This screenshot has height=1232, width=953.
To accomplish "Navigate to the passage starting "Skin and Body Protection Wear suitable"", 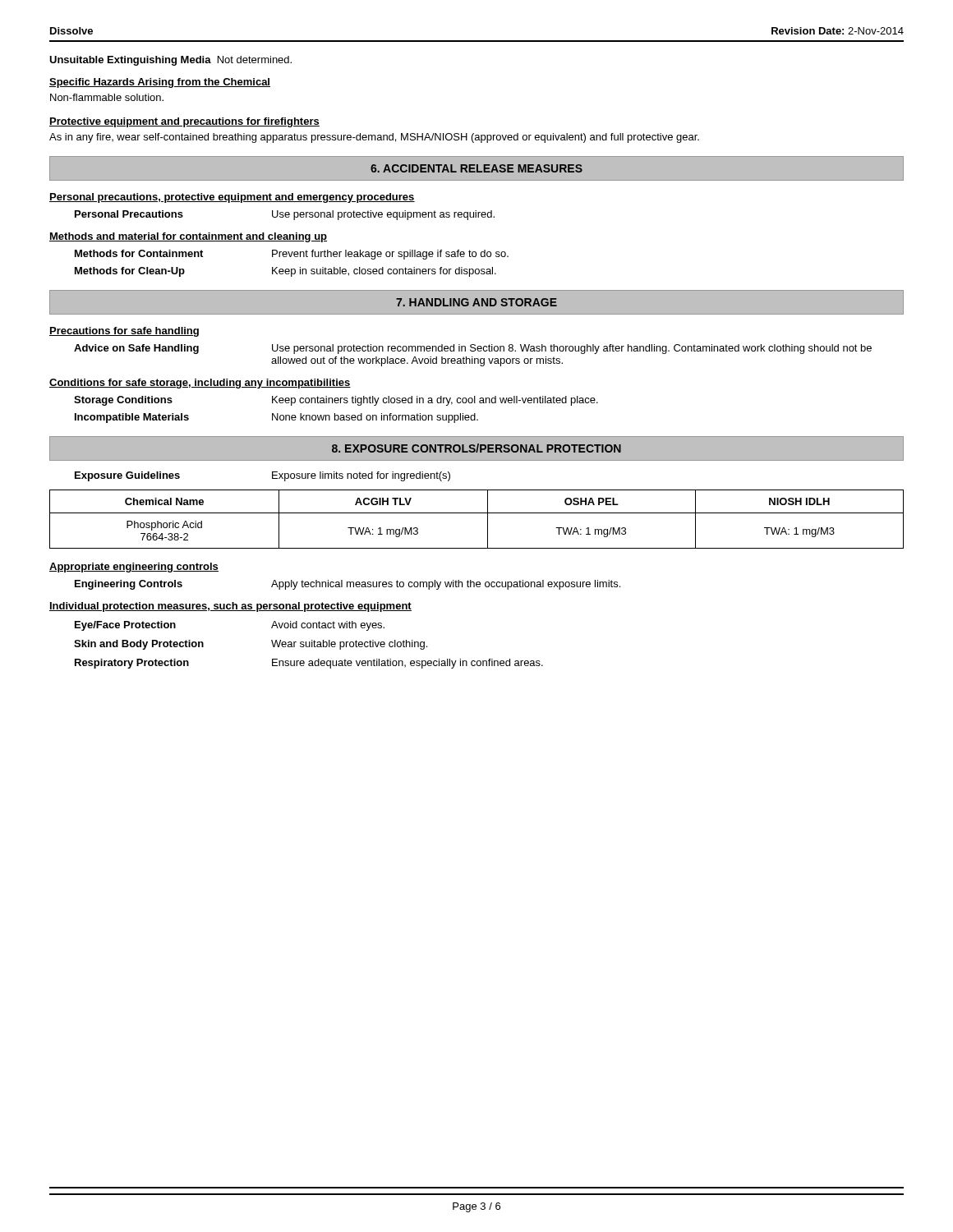I will (145, 645).
